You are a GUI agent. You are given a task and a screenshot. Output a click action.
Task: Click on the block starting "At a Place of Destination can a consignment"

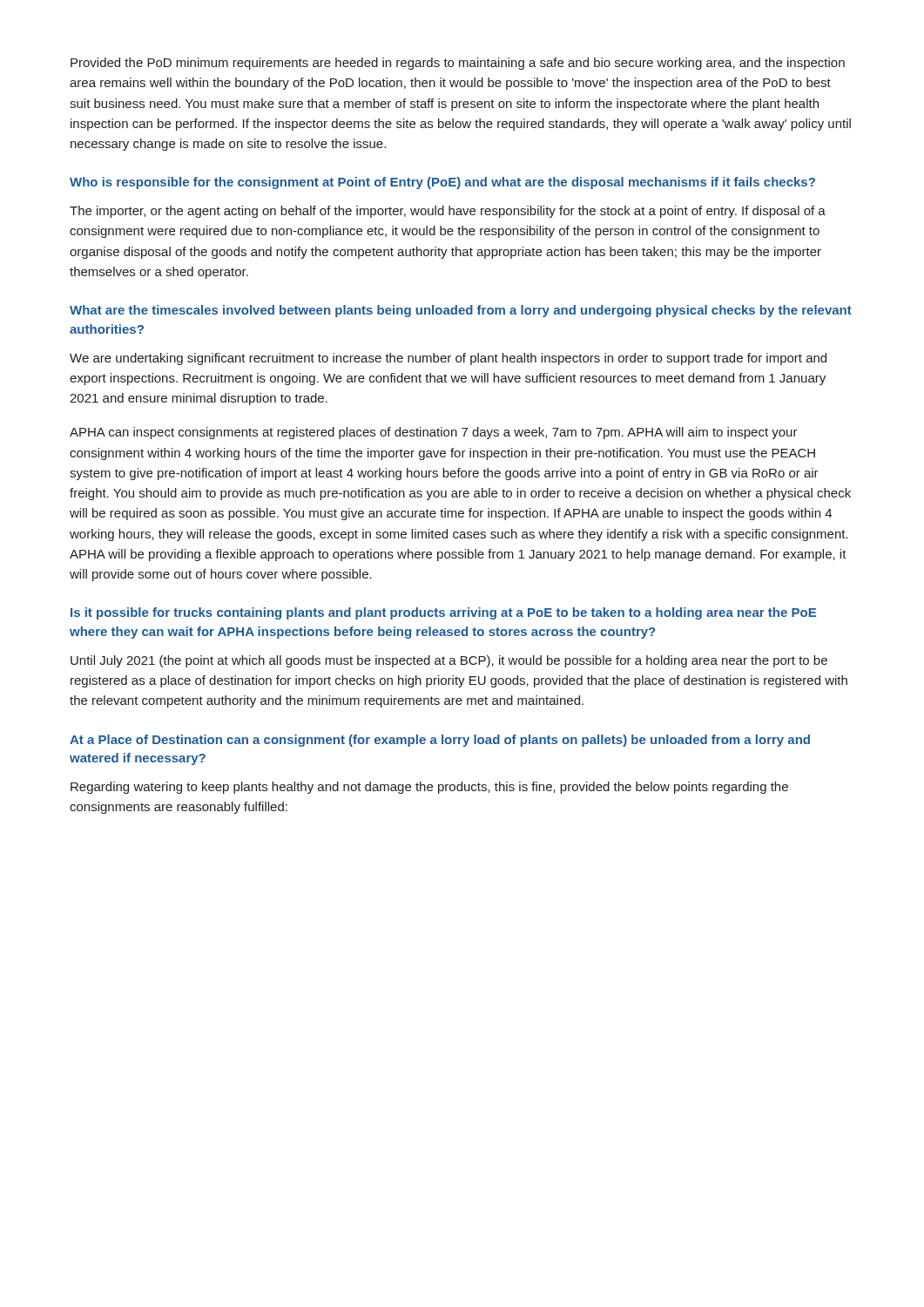coord(440,748)
